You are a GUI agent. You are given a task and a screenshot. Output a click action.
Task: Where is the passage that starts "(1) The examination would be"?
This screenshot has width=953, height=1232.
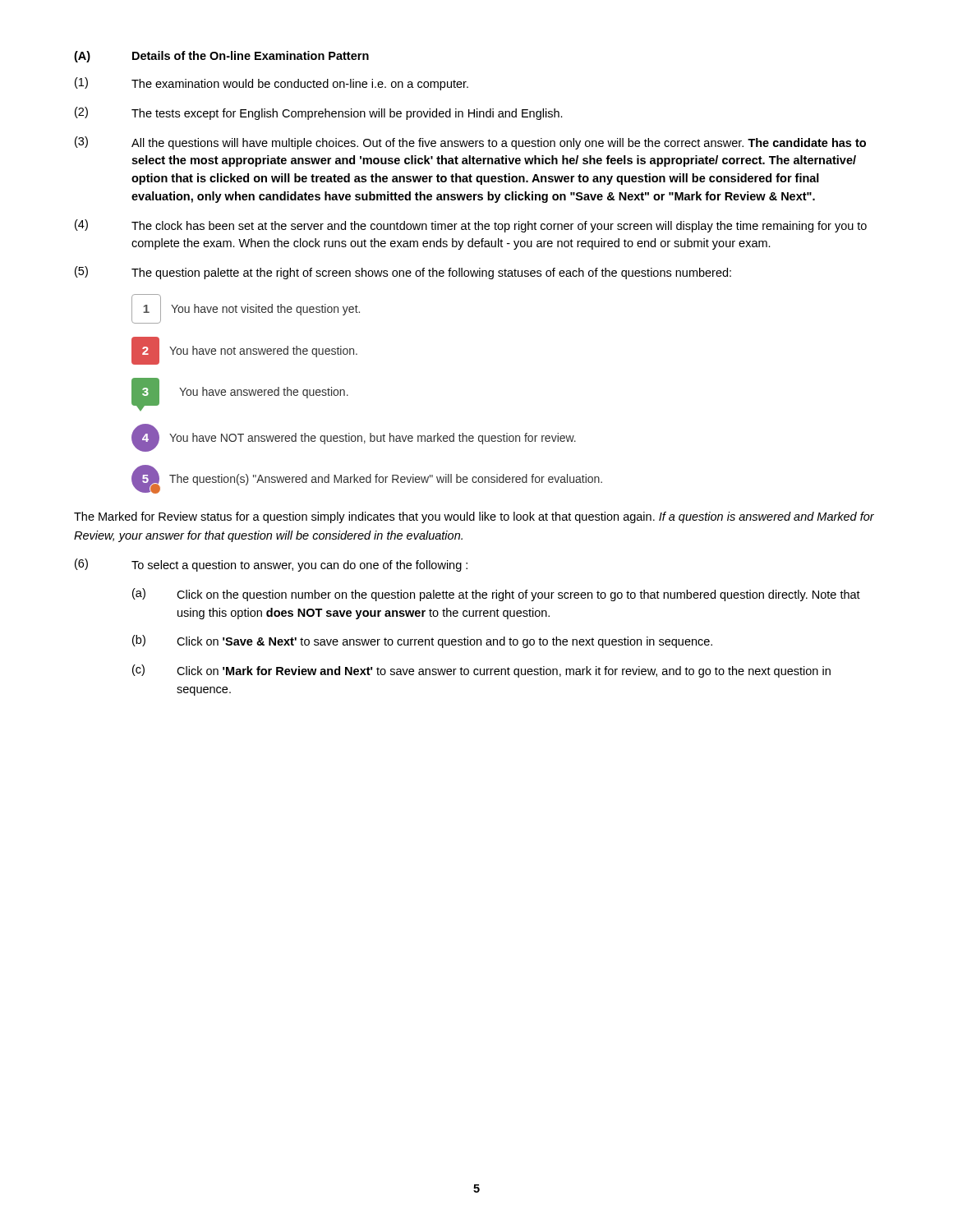(476, 84)
